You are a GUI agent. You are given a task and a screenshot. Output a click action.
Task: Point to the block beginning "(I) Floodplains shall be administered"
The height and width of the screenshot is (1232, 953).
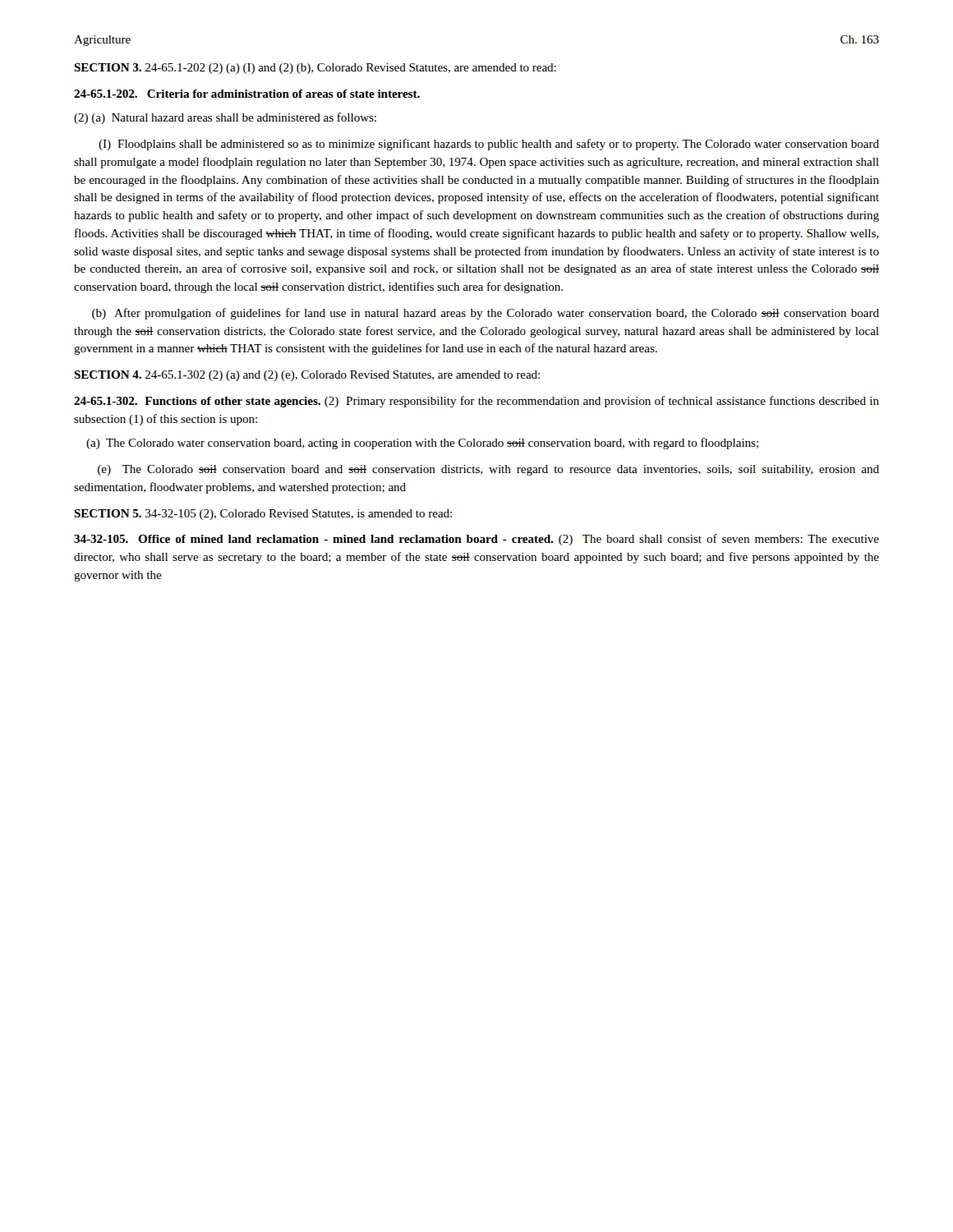[x=476, y=216]
